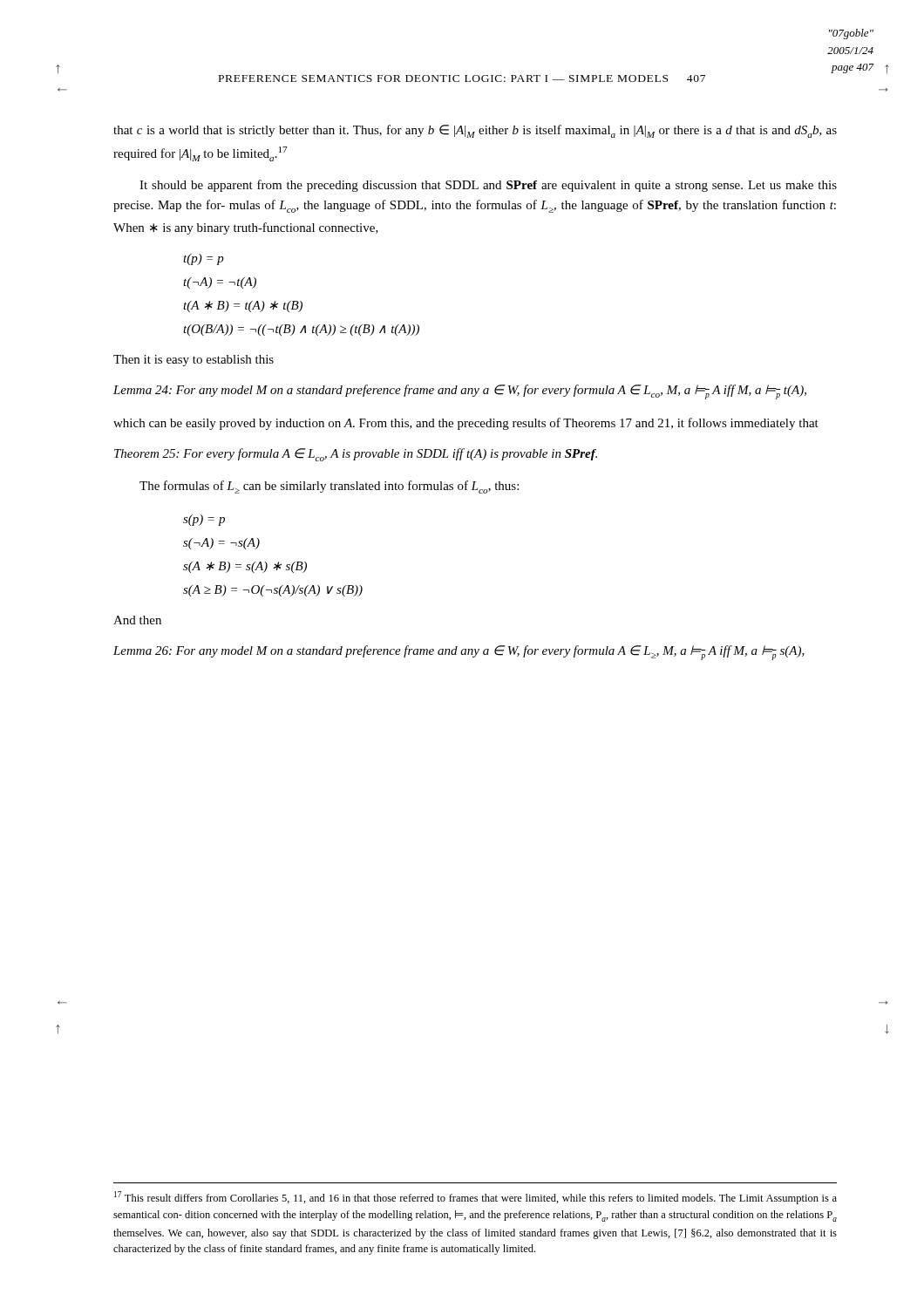Find the block on this page that starts "that c is a world"
Image resolution: width=924 pixels, height=1308 pixels.
click(x=475, y=143)
